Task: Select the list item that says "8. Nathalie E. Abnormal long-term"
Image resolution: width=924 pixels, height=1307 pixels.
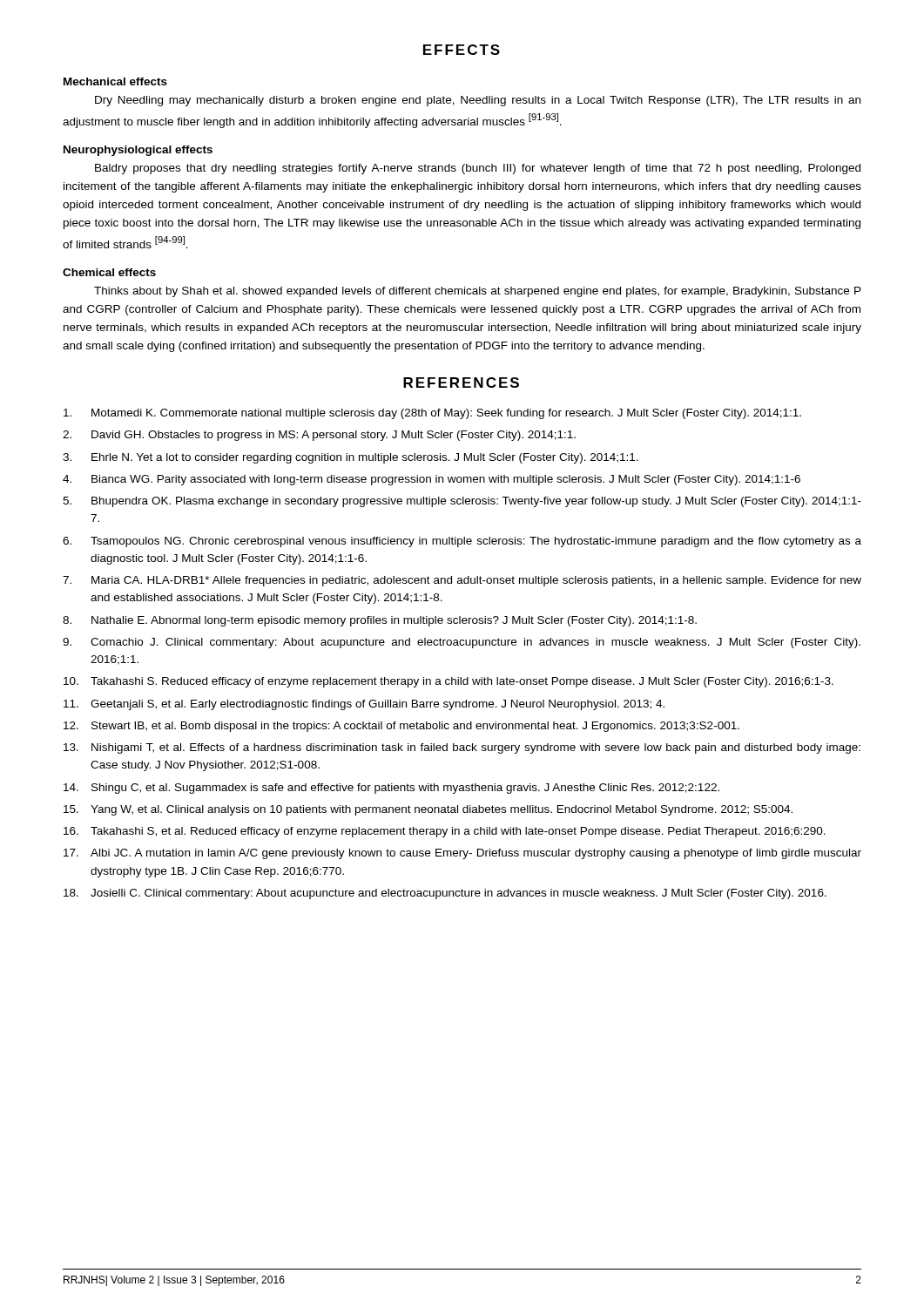Action: (x=462, y=620)
